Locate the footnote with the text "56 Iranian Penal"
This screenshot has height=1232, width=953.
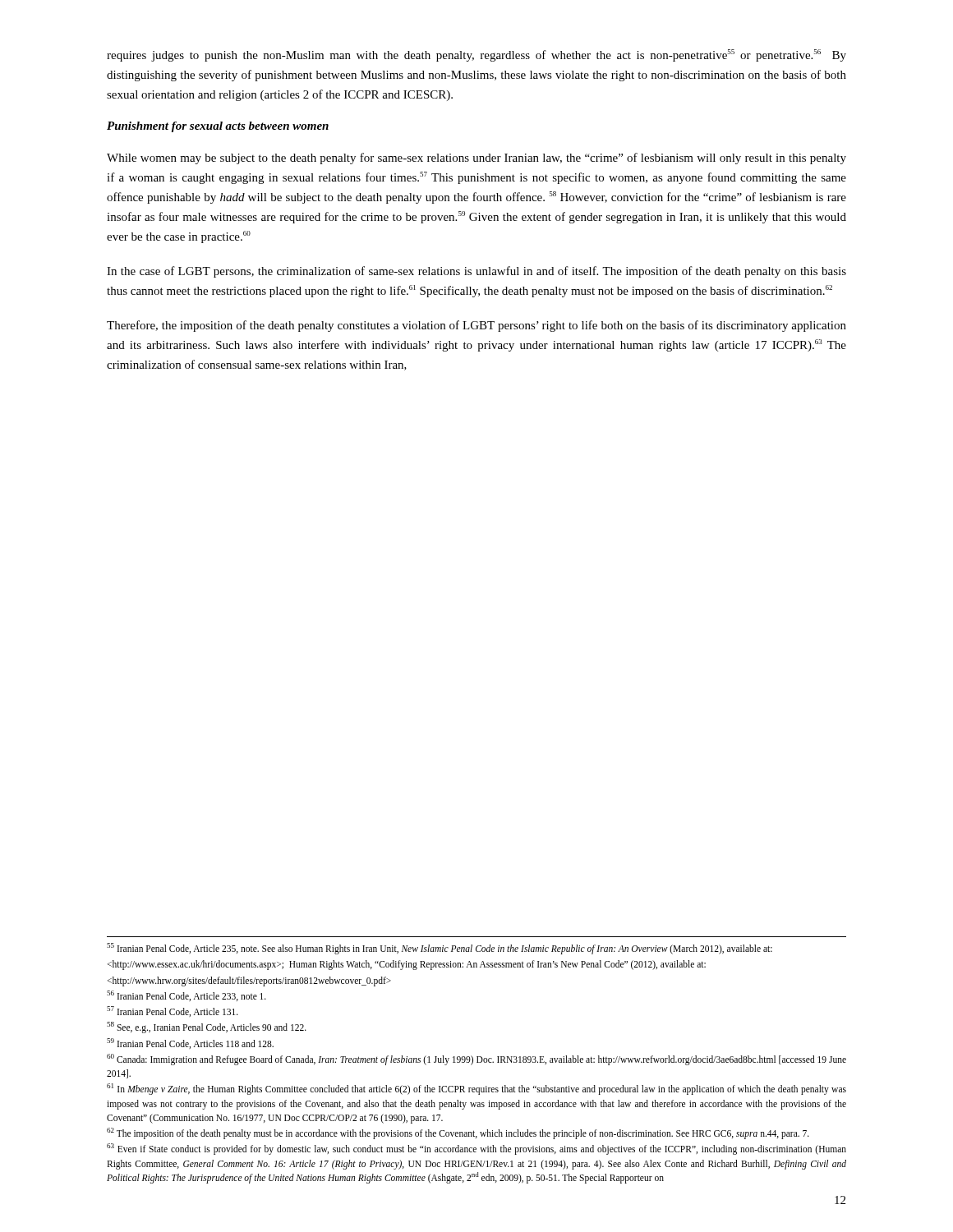187,995
